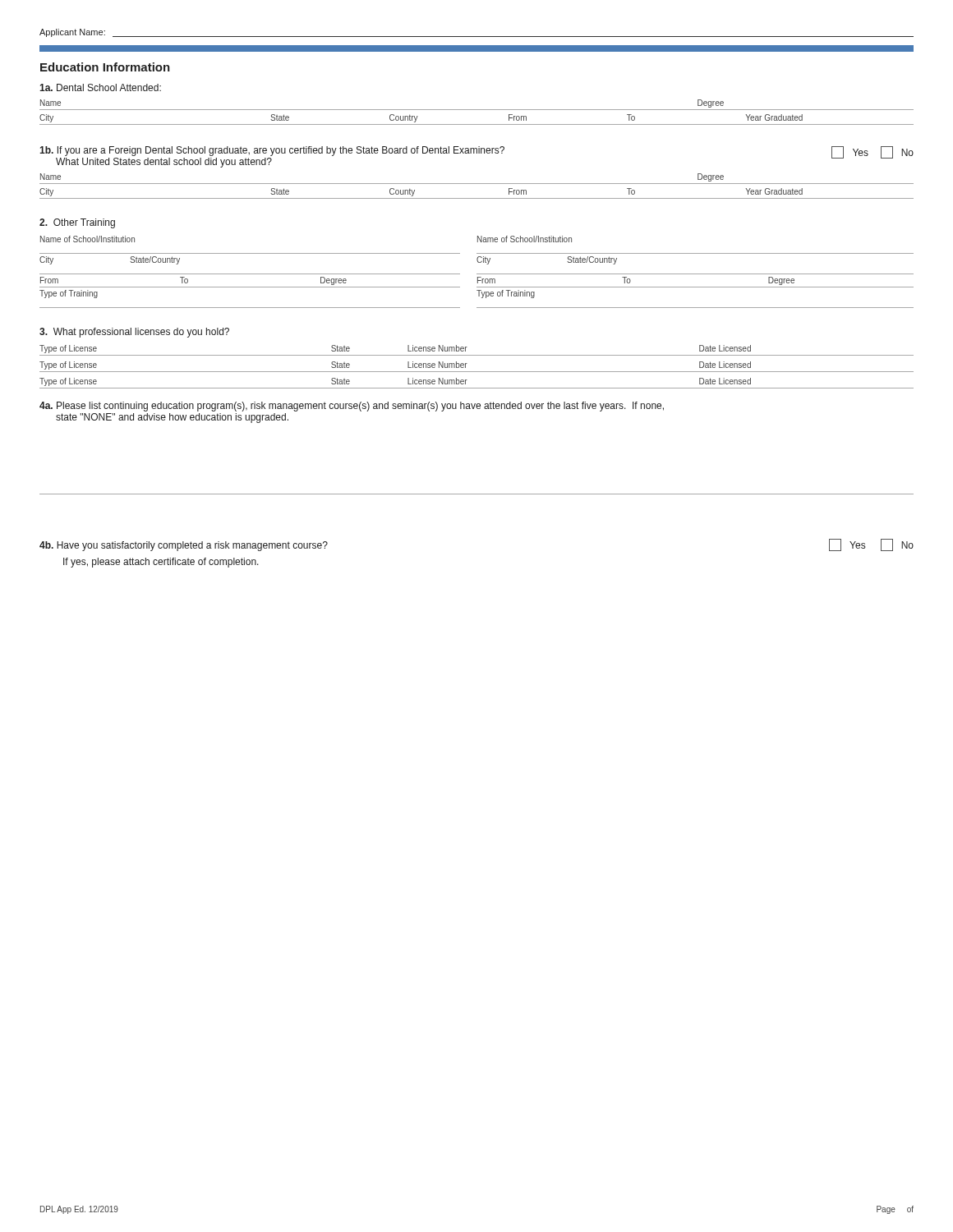The width and height of the screenshot is (953, 1232).
Task: Find the text block that reads "What professional licenses"
Action: point(135,332)
